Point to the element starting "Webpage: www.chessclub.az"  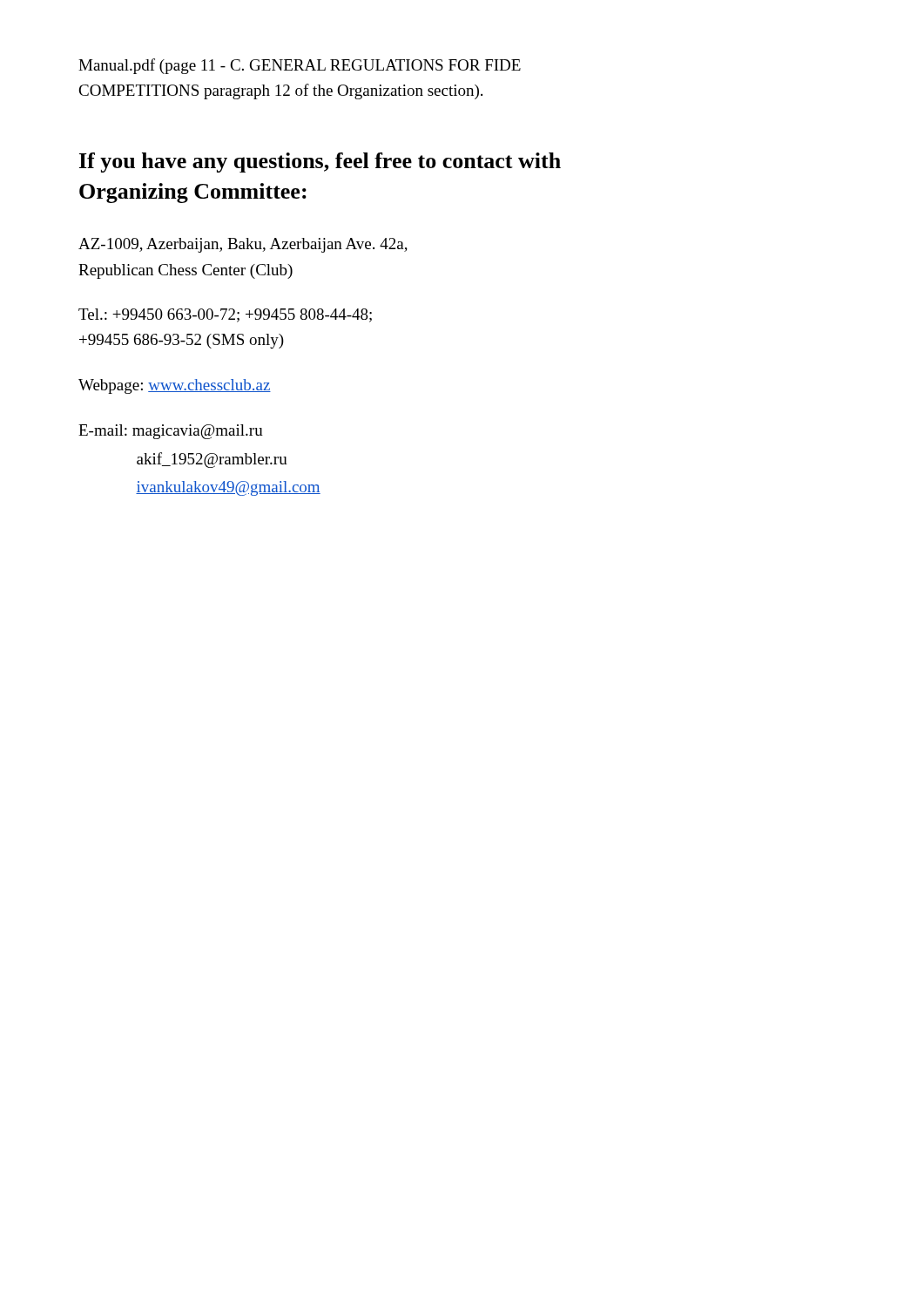174,385
